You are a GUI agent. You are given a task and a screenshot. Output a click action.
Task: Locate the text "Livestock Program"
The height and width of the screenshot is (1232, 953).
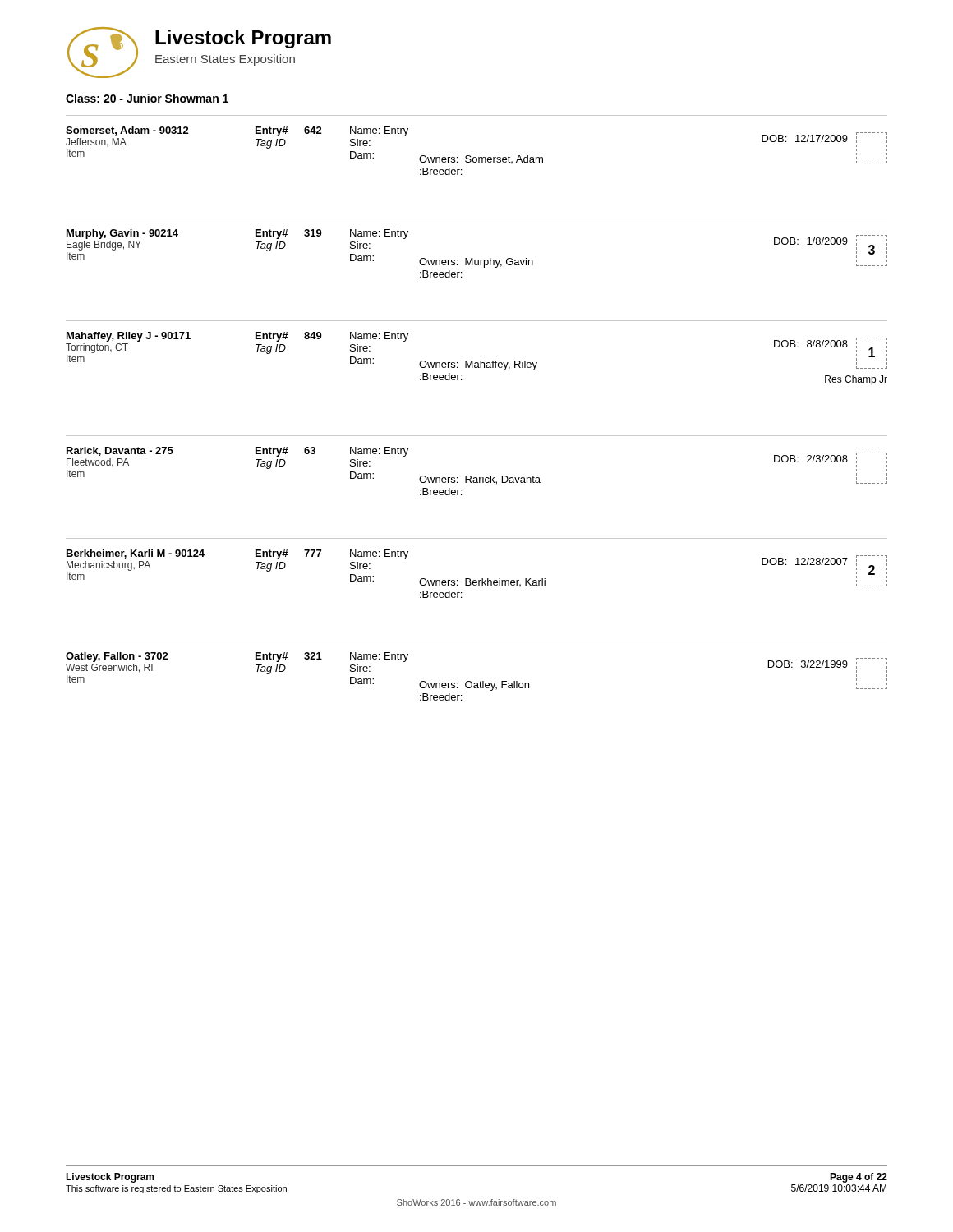tap(243, 37)
